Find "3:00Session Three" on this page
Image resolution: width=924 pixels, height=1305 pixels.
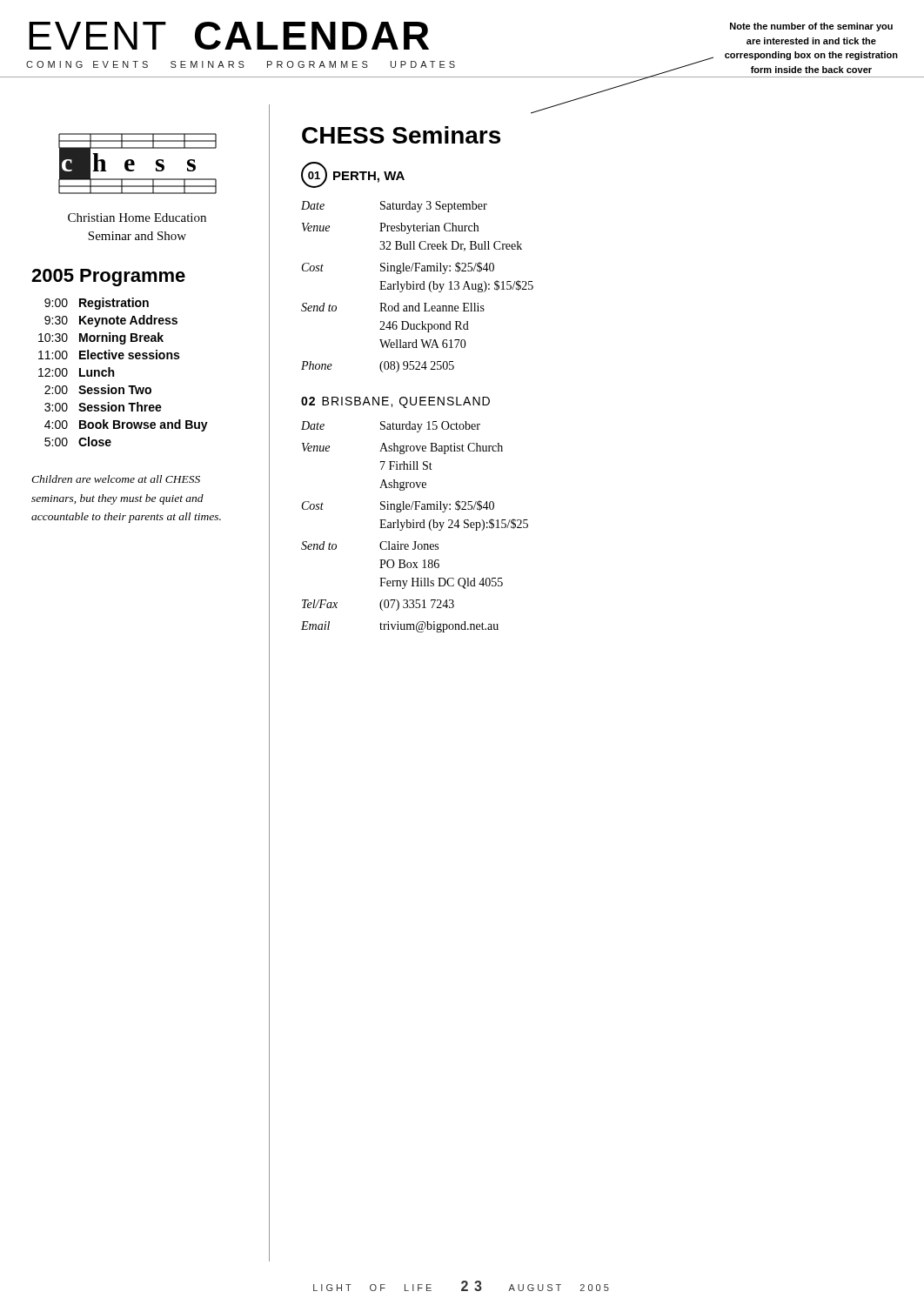(x=96, y=407)
